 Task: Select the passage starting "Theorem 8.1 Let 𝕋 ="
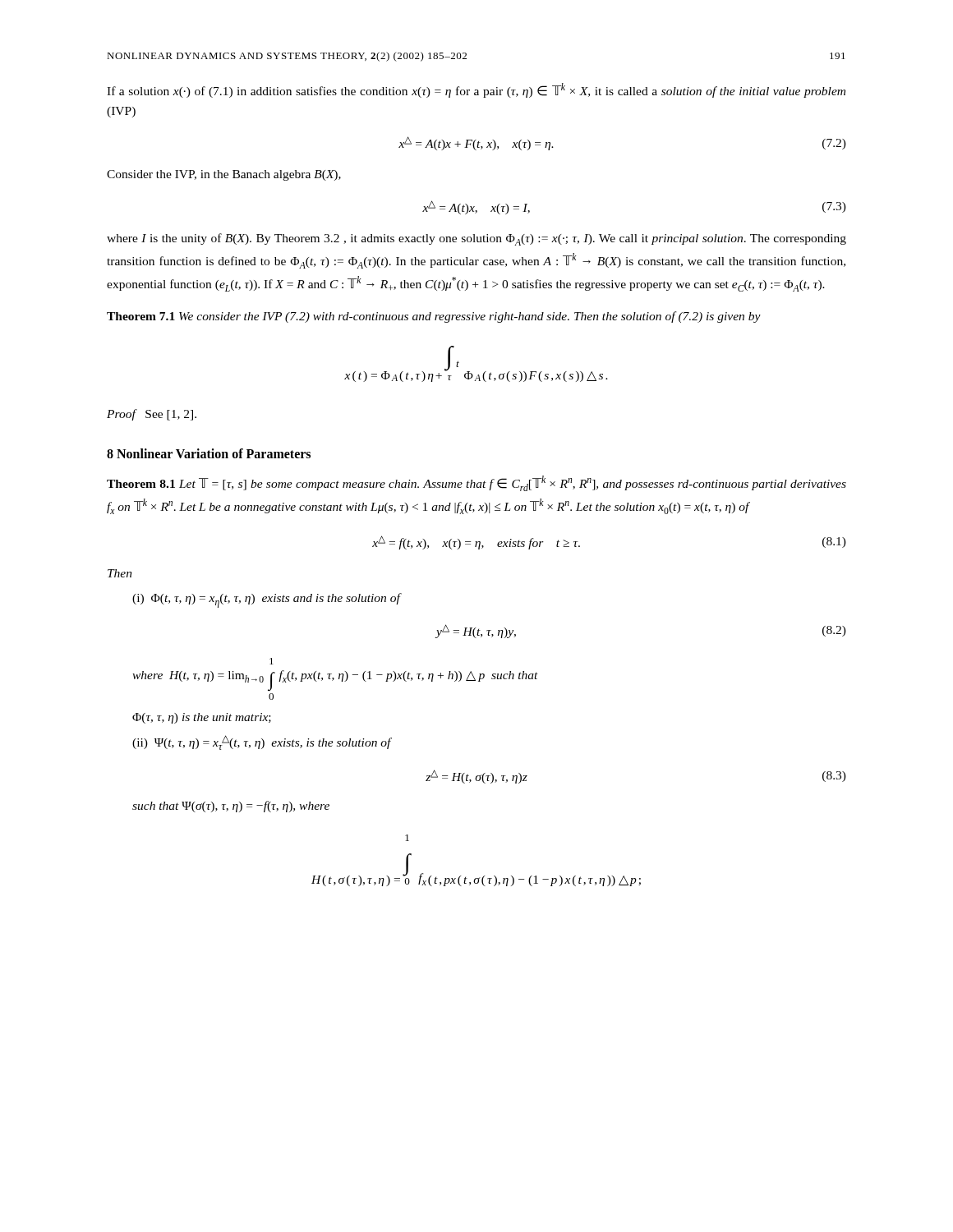pos(476,496)
